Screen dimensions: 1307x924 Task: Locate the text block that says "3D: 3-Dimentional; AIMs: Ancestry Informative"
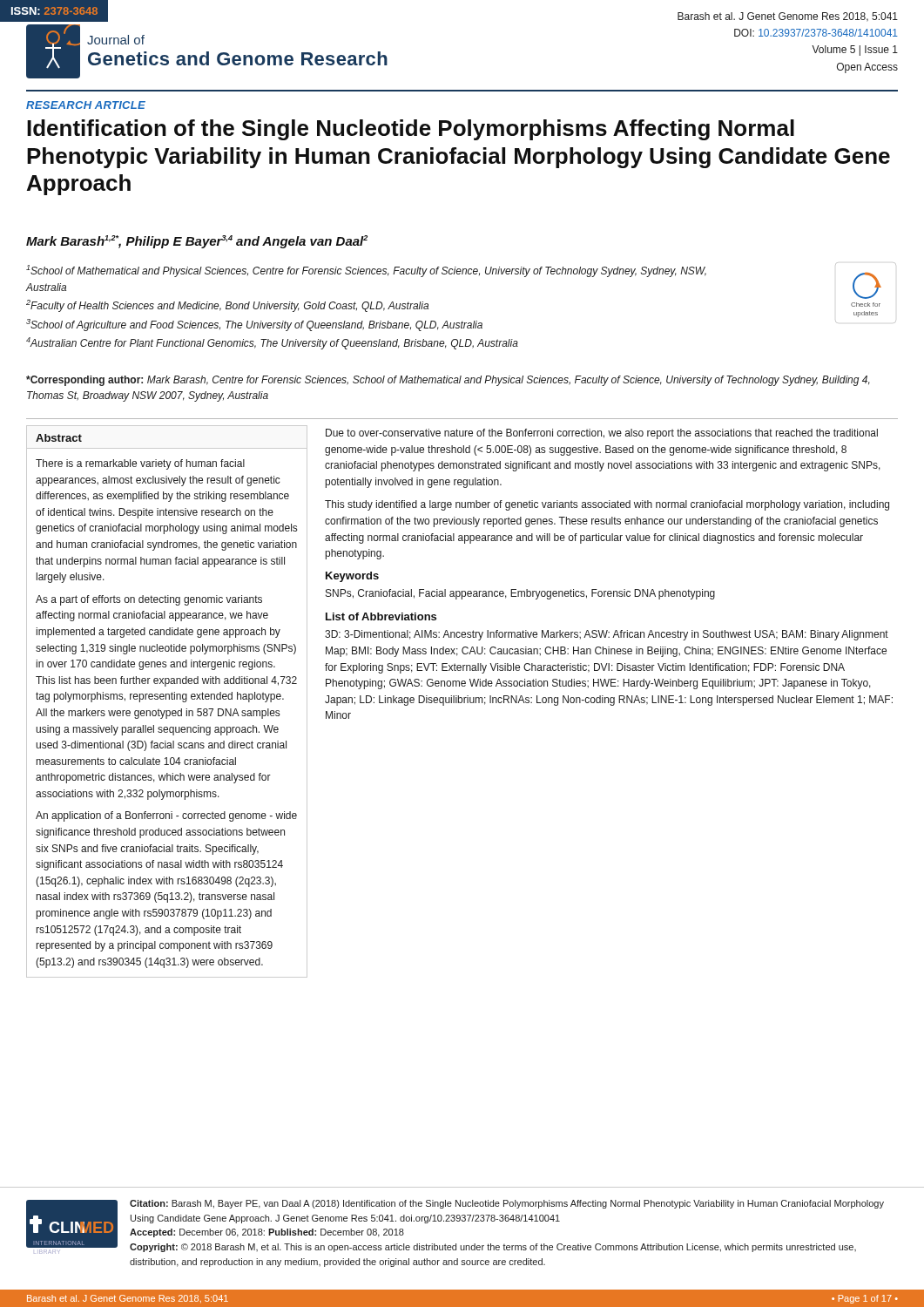[609, 675]
